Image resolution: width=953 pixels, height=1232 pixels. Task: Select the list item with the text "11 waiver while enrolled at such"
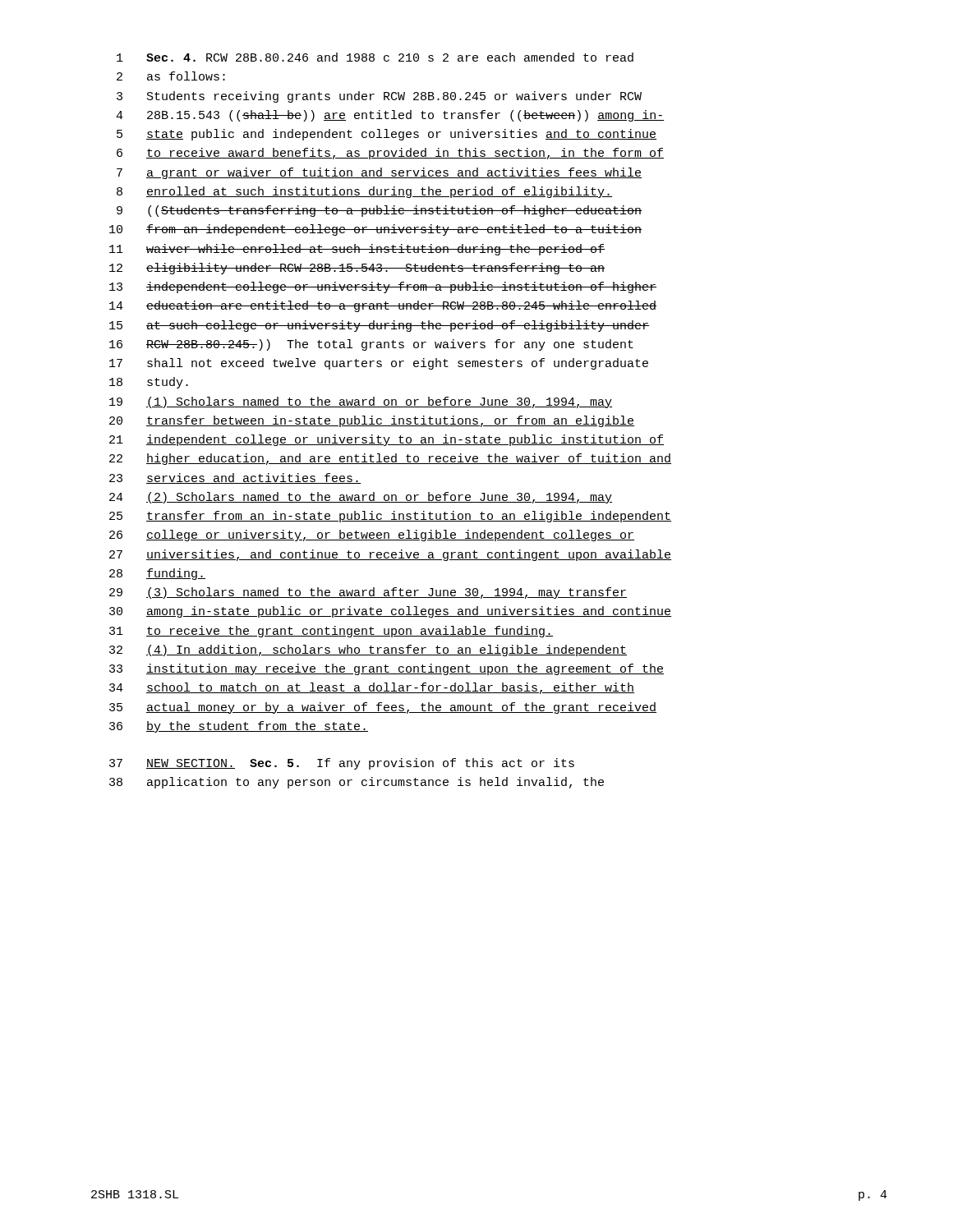(489, 250)
